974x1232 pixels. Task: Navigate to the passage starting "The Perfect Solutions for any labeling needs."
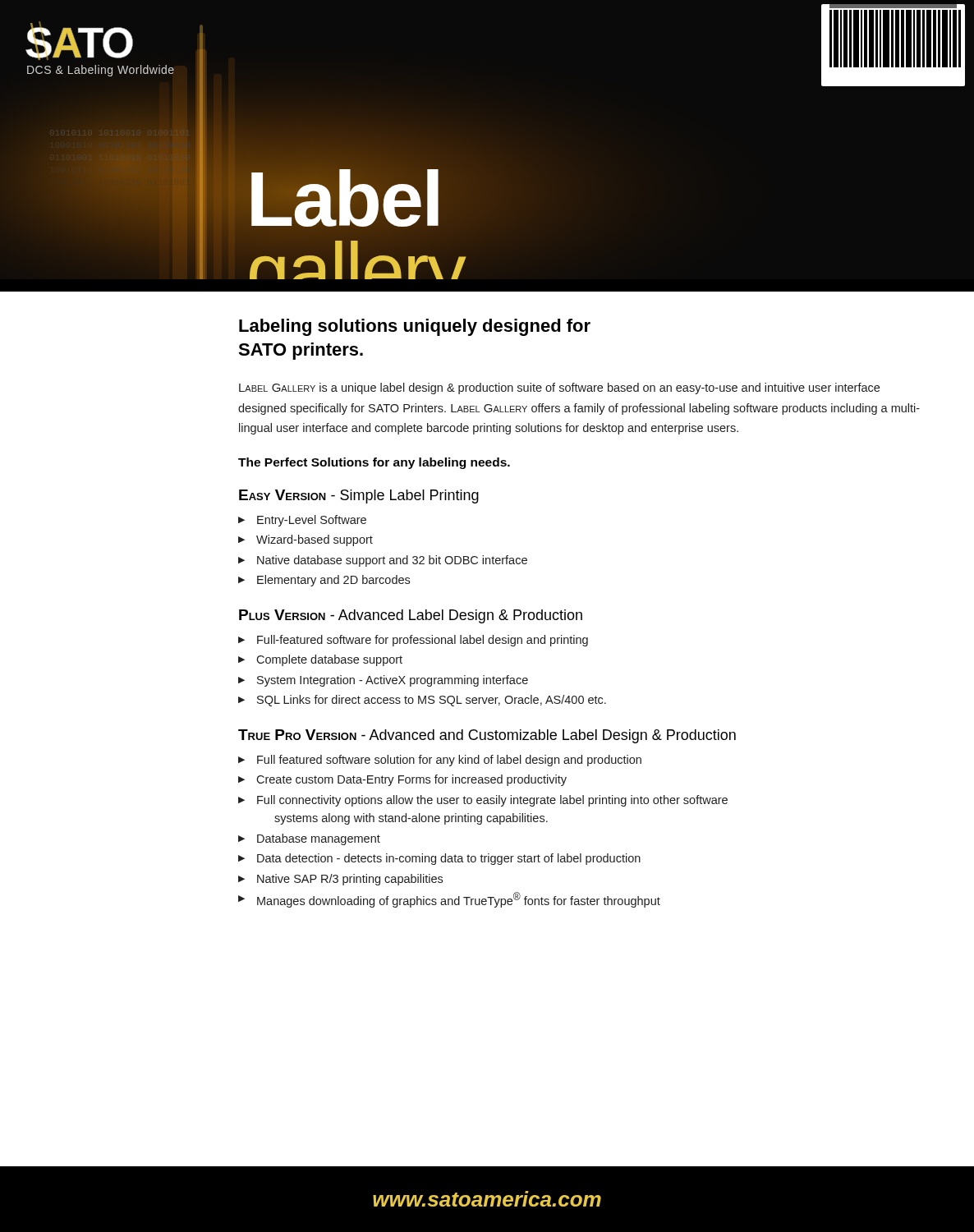pyautogui.click(x=374, y=462)
